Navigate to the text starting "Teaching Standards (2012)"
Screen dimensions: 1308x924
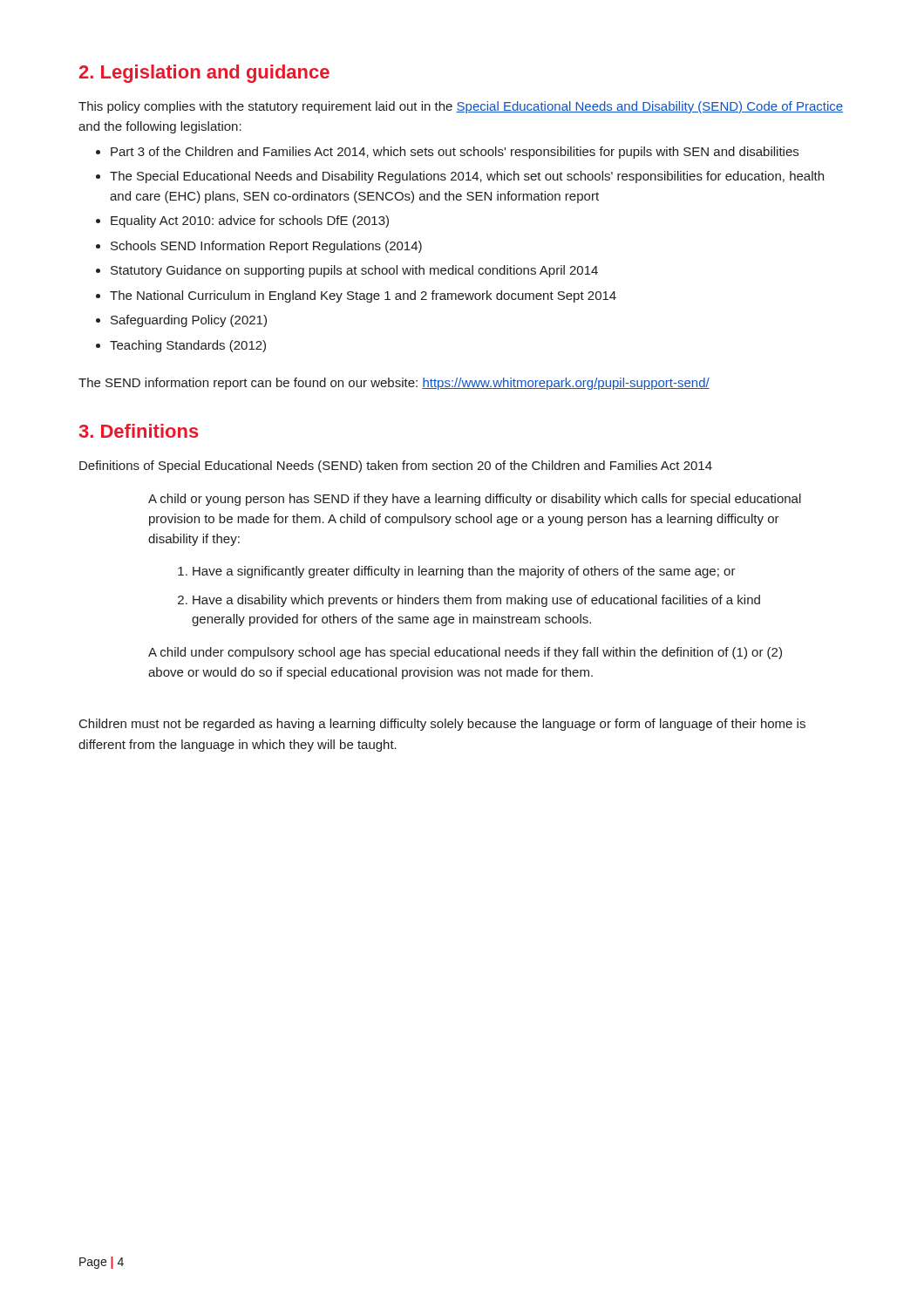point(188,344)
